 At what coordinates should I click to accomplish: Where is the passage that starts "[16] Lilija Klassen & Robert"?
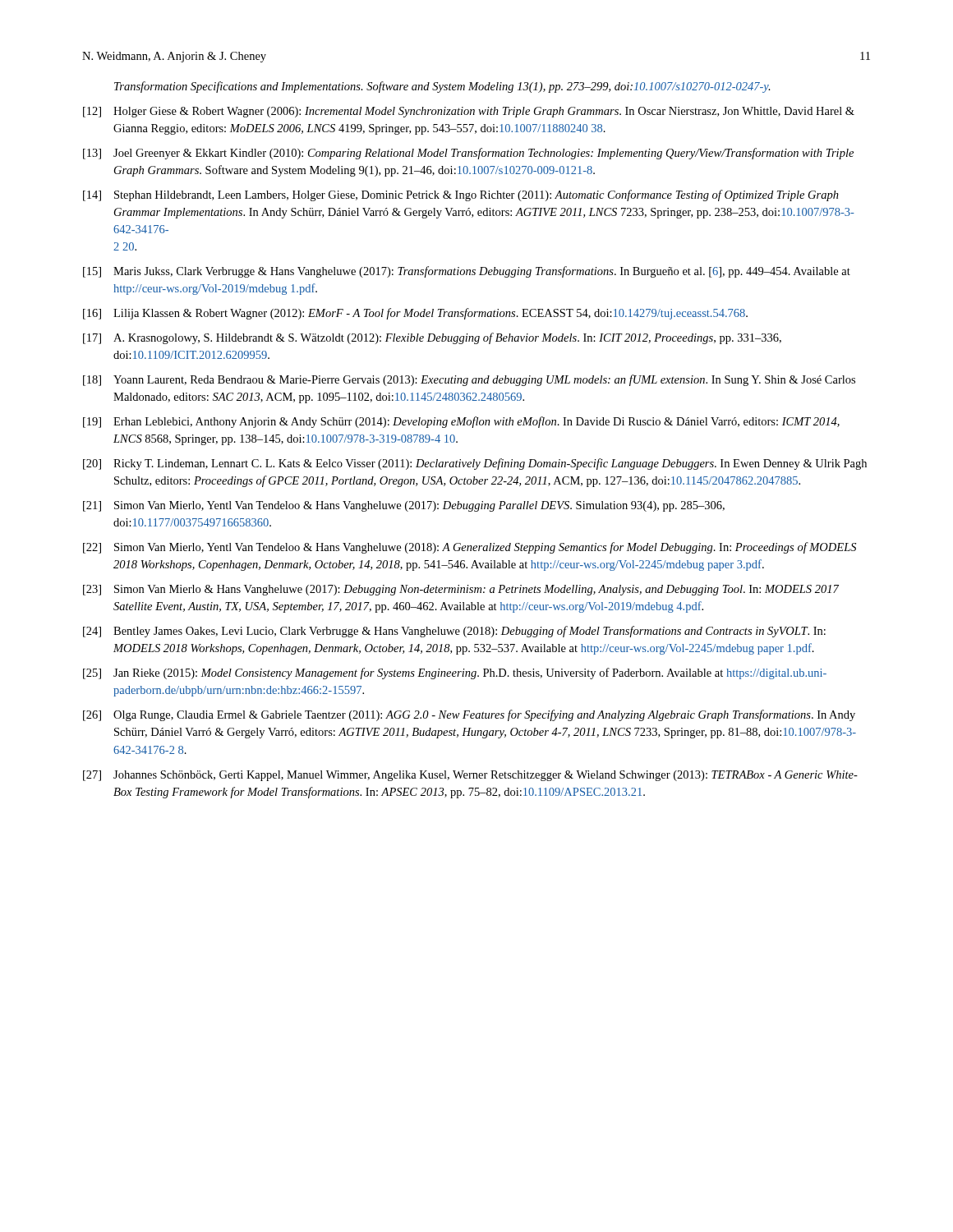click(x=476, y=313)
